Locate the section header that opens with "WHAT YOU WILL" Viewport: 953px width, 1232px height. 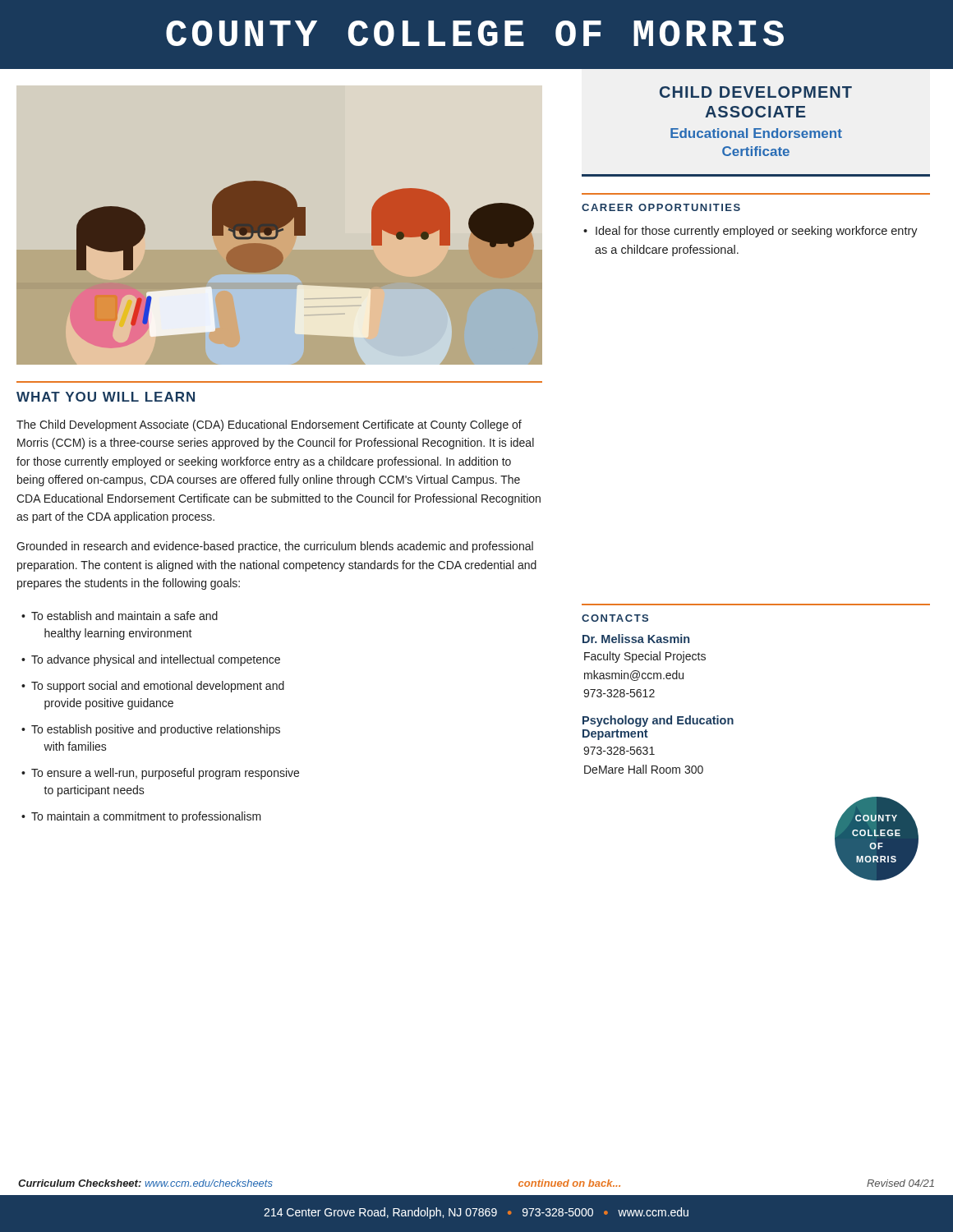(x=106, y=397)
